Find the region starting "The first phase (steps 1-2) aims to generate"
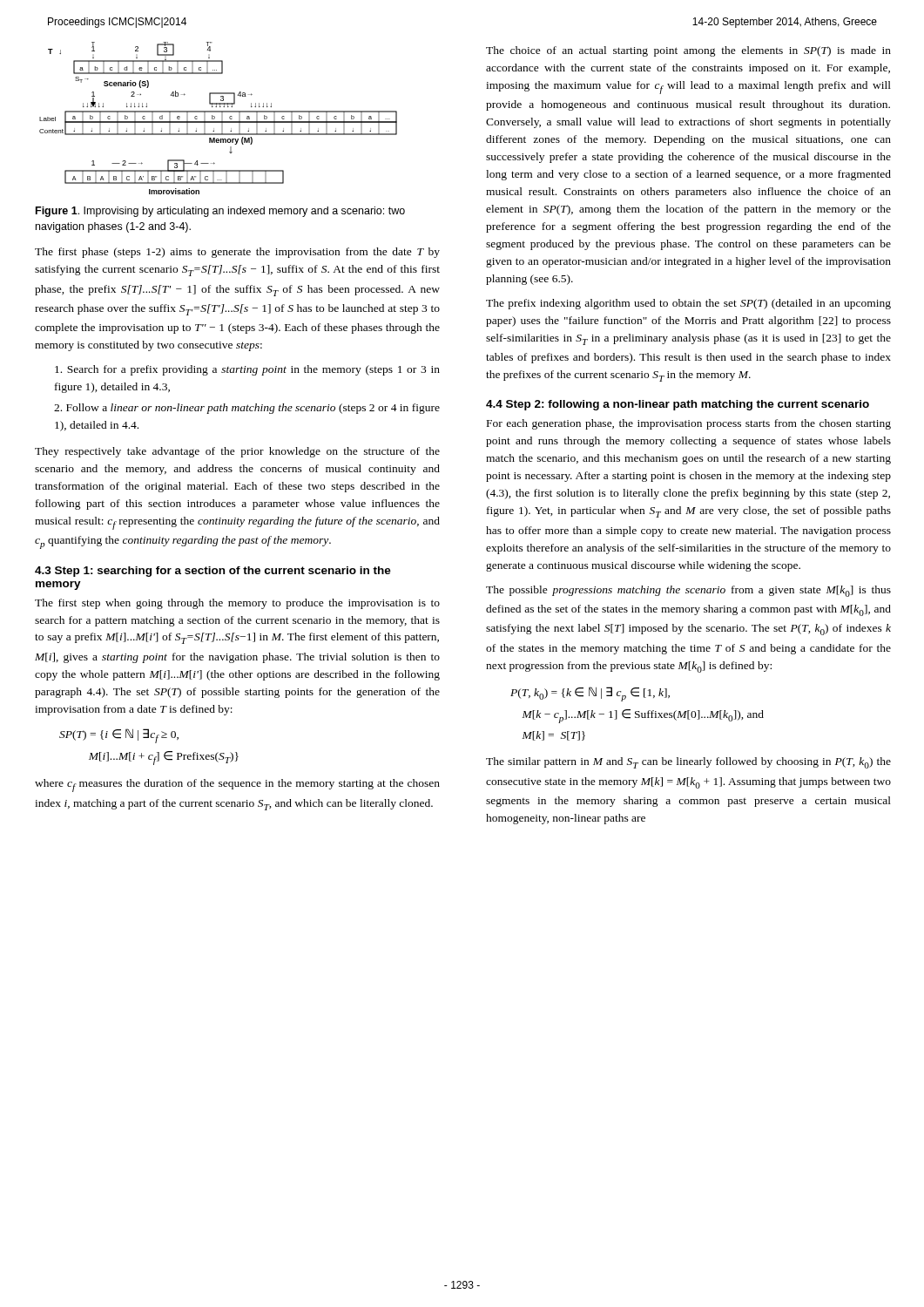The height and width of the screenshot is (1307, 924). [237, 298]
